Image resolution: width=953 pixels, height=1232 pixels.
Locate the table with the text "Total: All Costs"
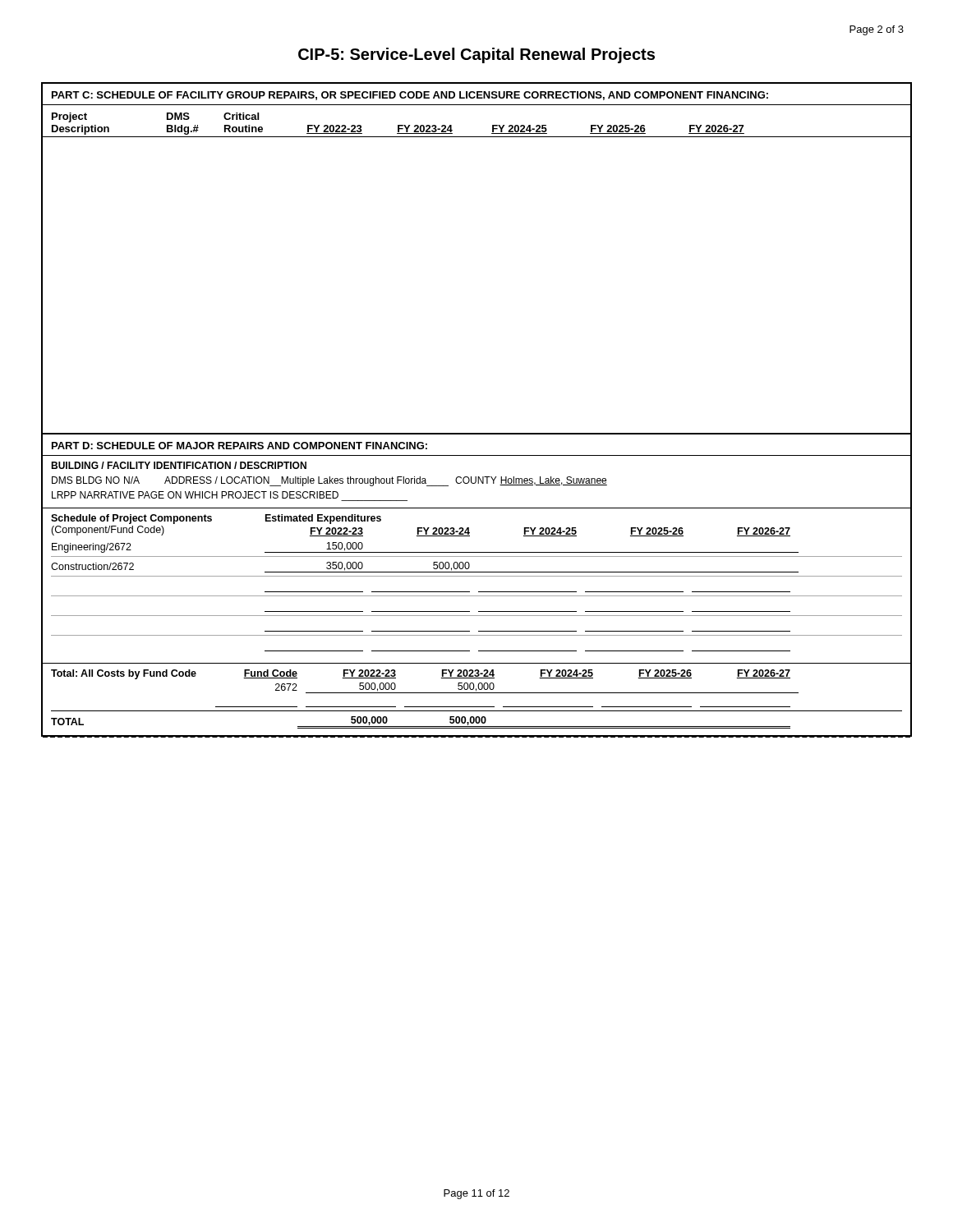[x=476, y=699]
